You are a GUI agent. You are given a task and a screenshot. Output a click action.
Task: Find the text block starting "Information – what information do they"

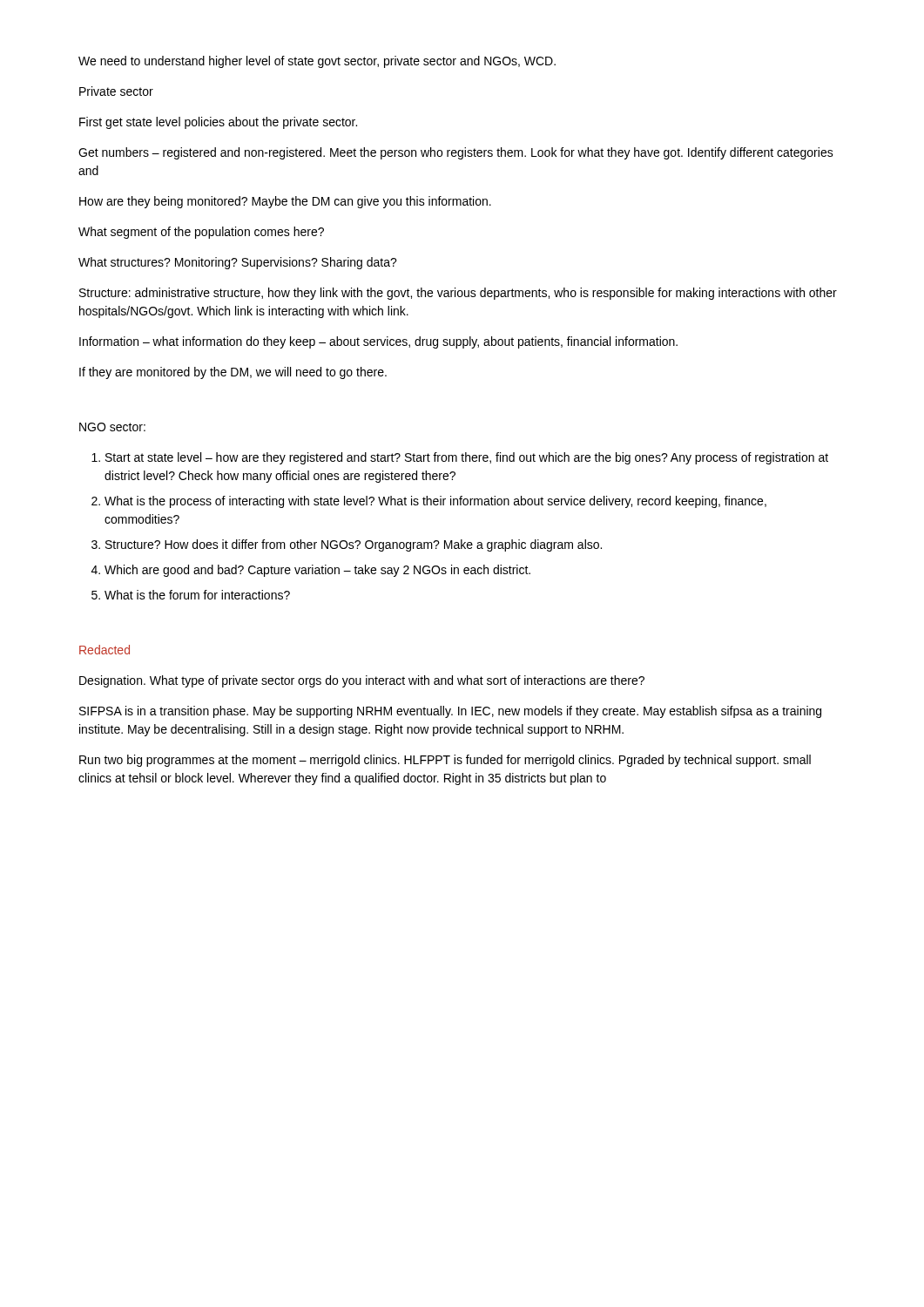click(378, 342)
